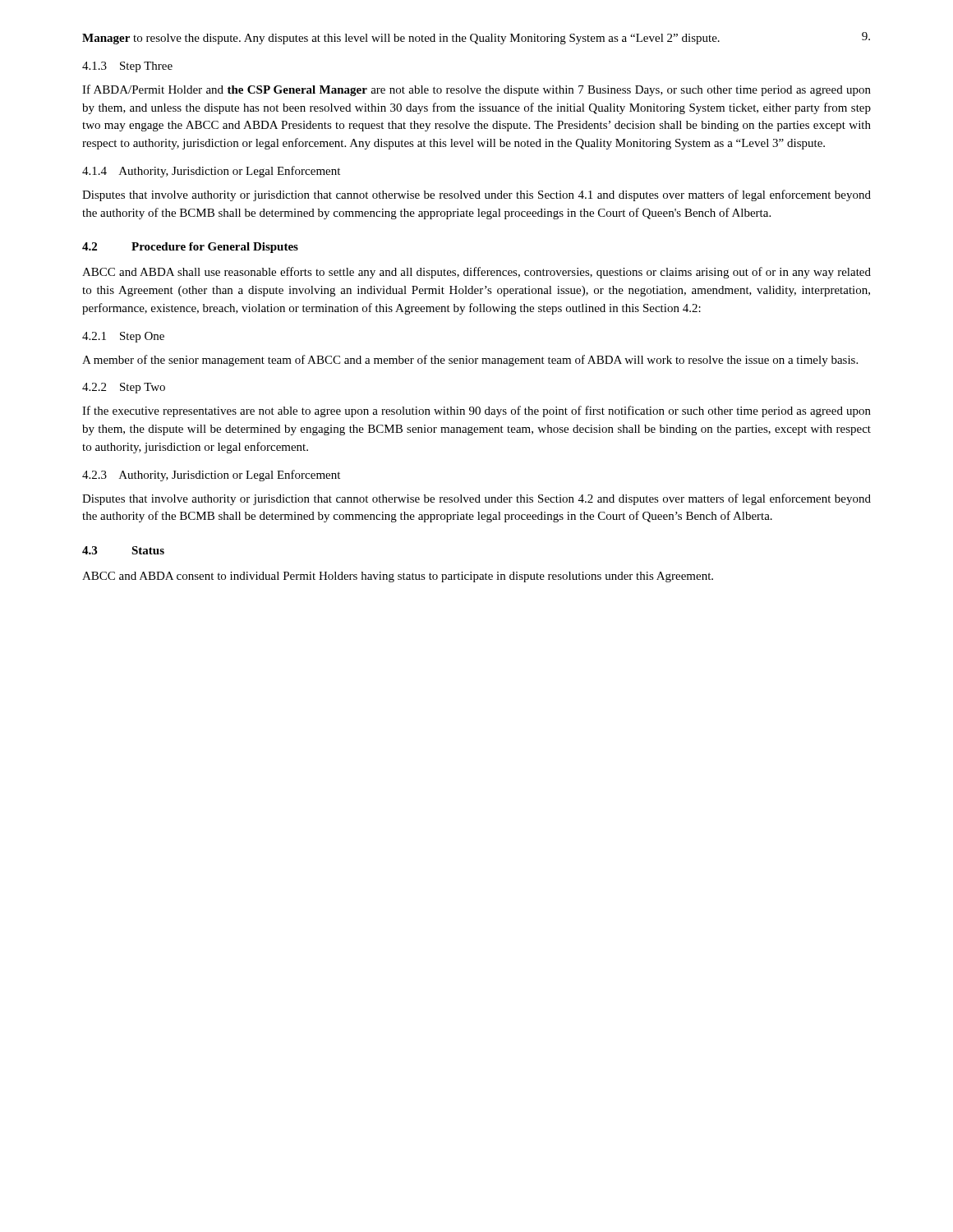
Task: Select the text block that says "If ABDA/Permit Holder and the CSP"
Action: coord(476,116)
